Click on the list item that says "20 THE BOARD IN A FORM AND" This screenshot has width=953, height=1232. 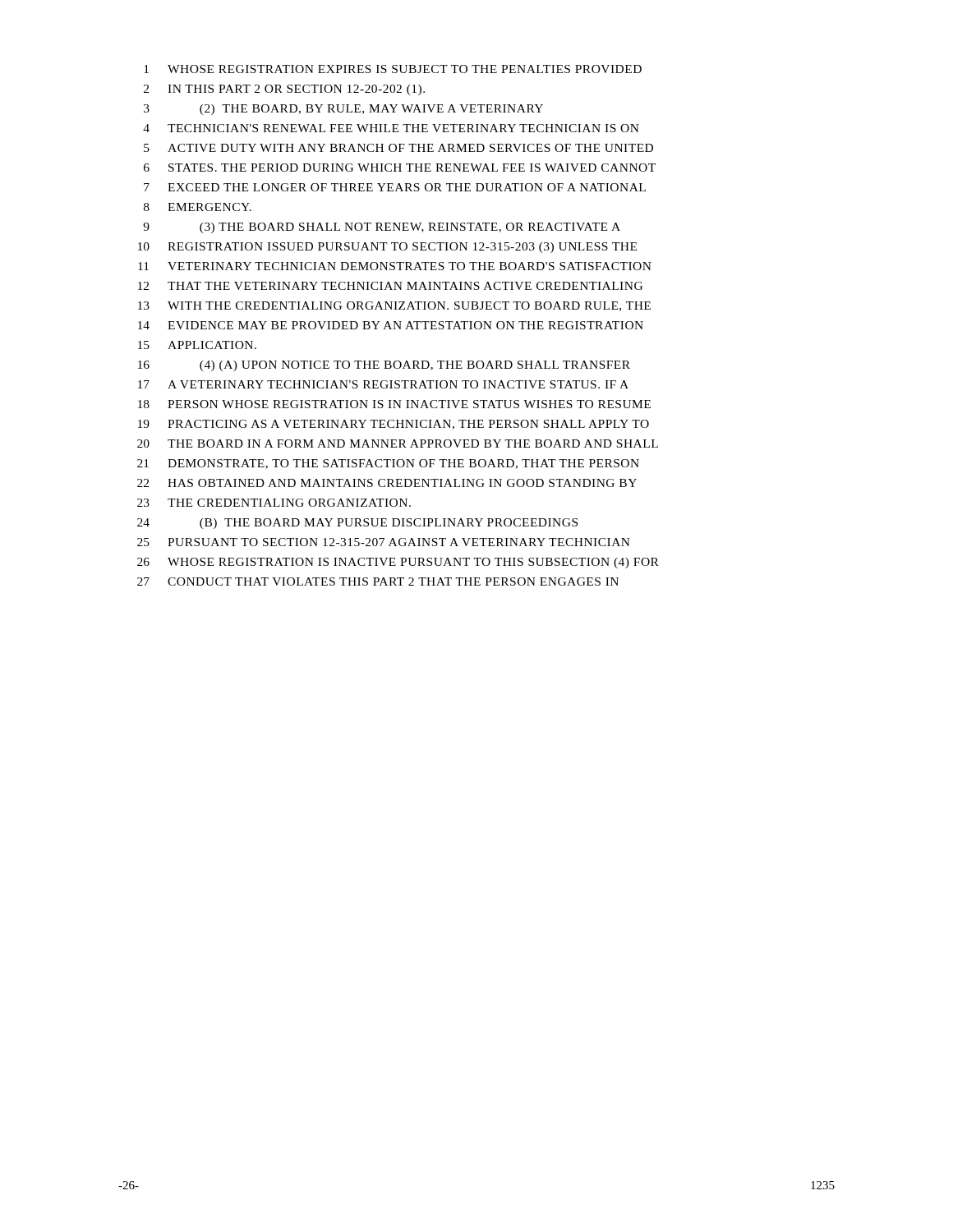tap(476, 444)
